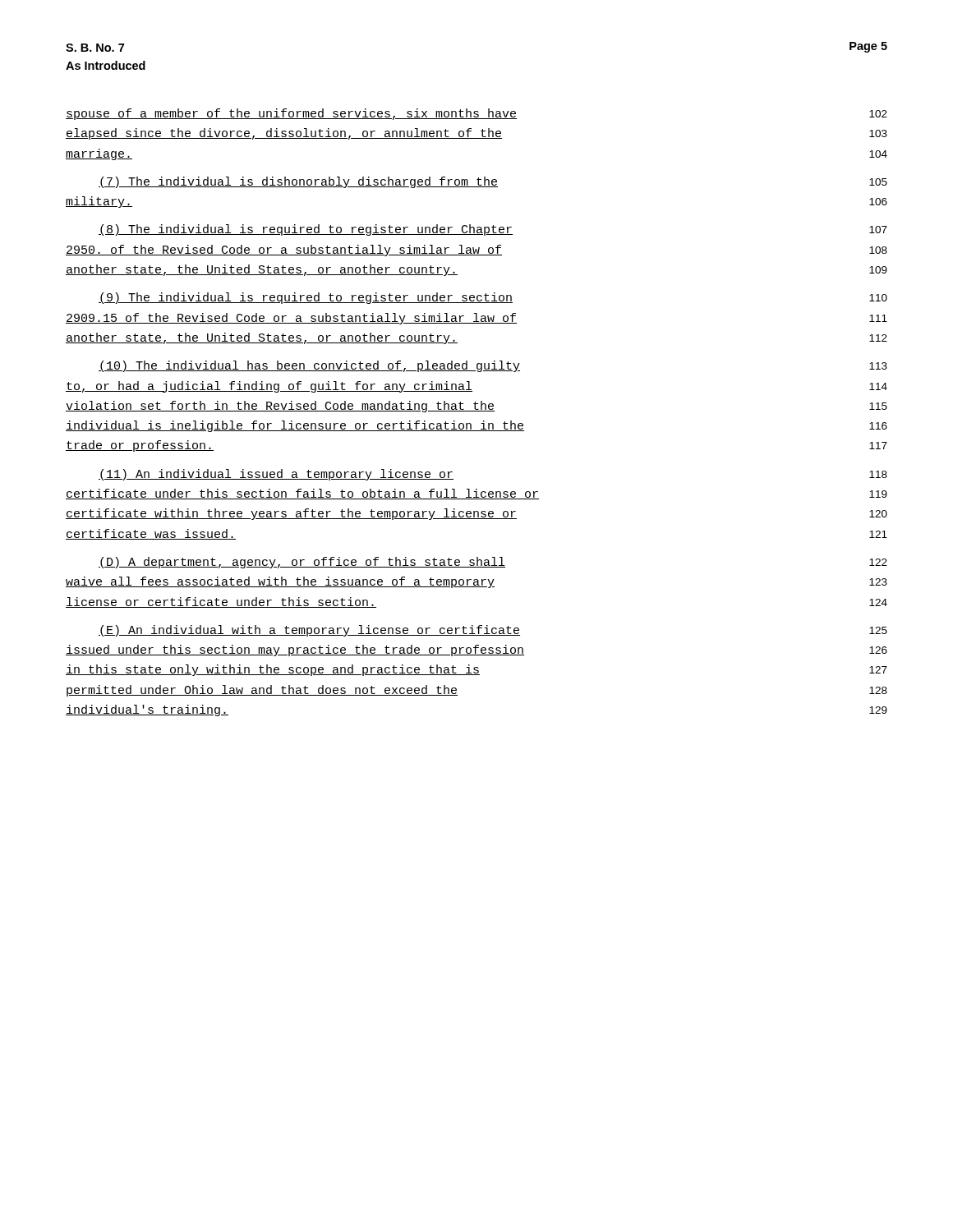Click on the region starting "military. 106"

tap(98, 202)
